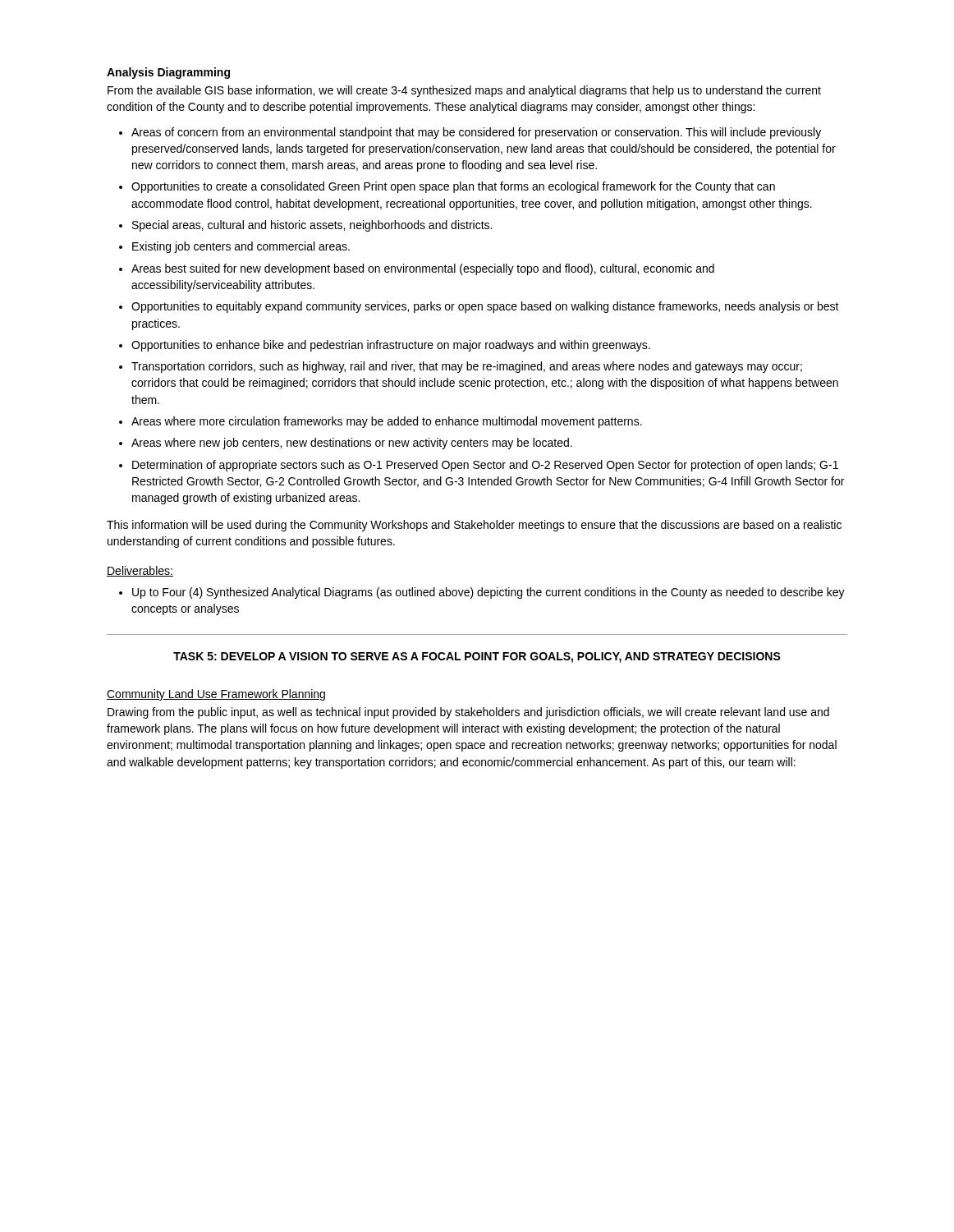Click the passage that begins "Opportunities to create a consolidated"
Image resolution: width=954 pixels, height=1232 pixels.
[472, 195]
